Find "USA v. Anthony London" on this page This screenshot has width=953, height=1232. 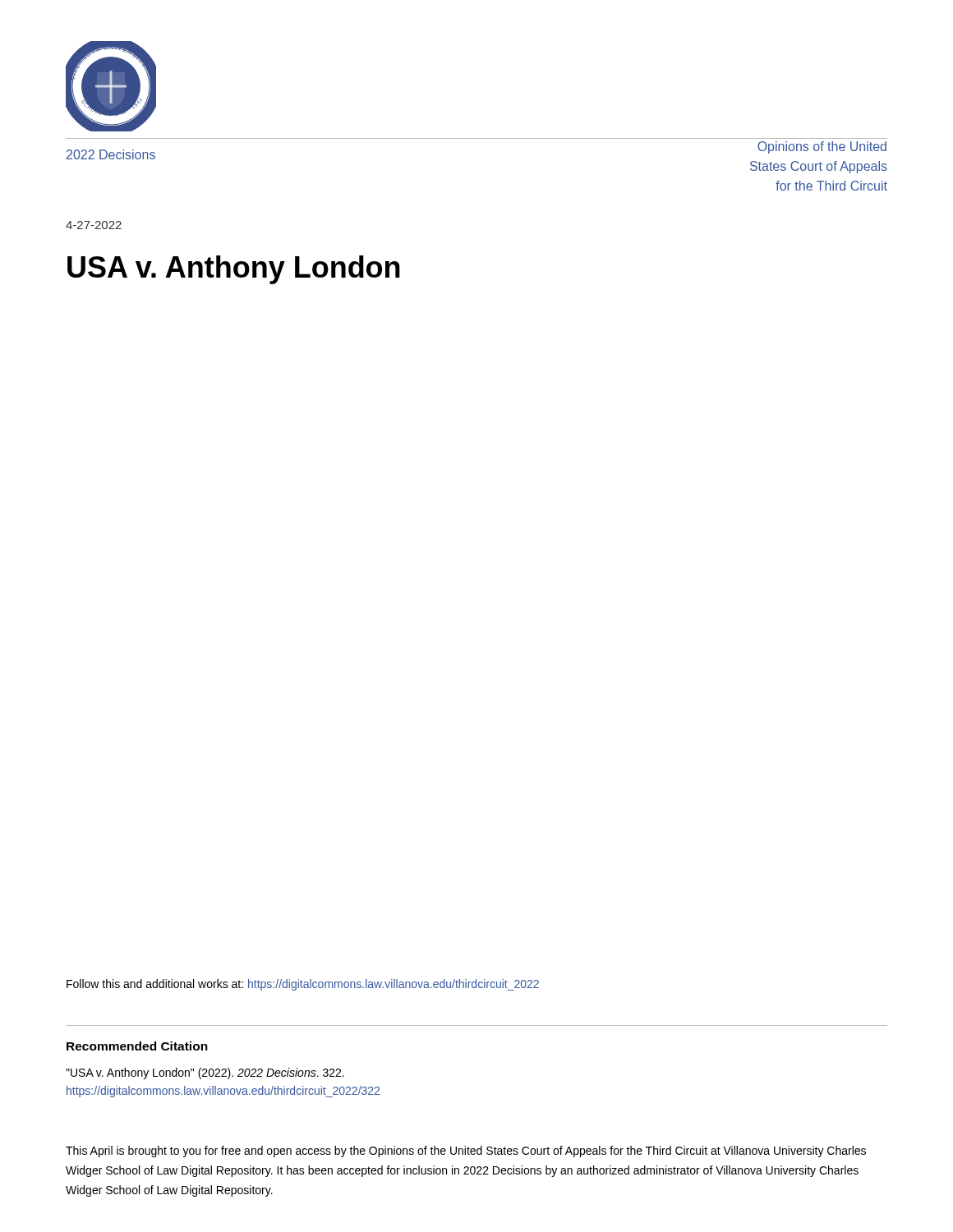(x=234, y=267)
